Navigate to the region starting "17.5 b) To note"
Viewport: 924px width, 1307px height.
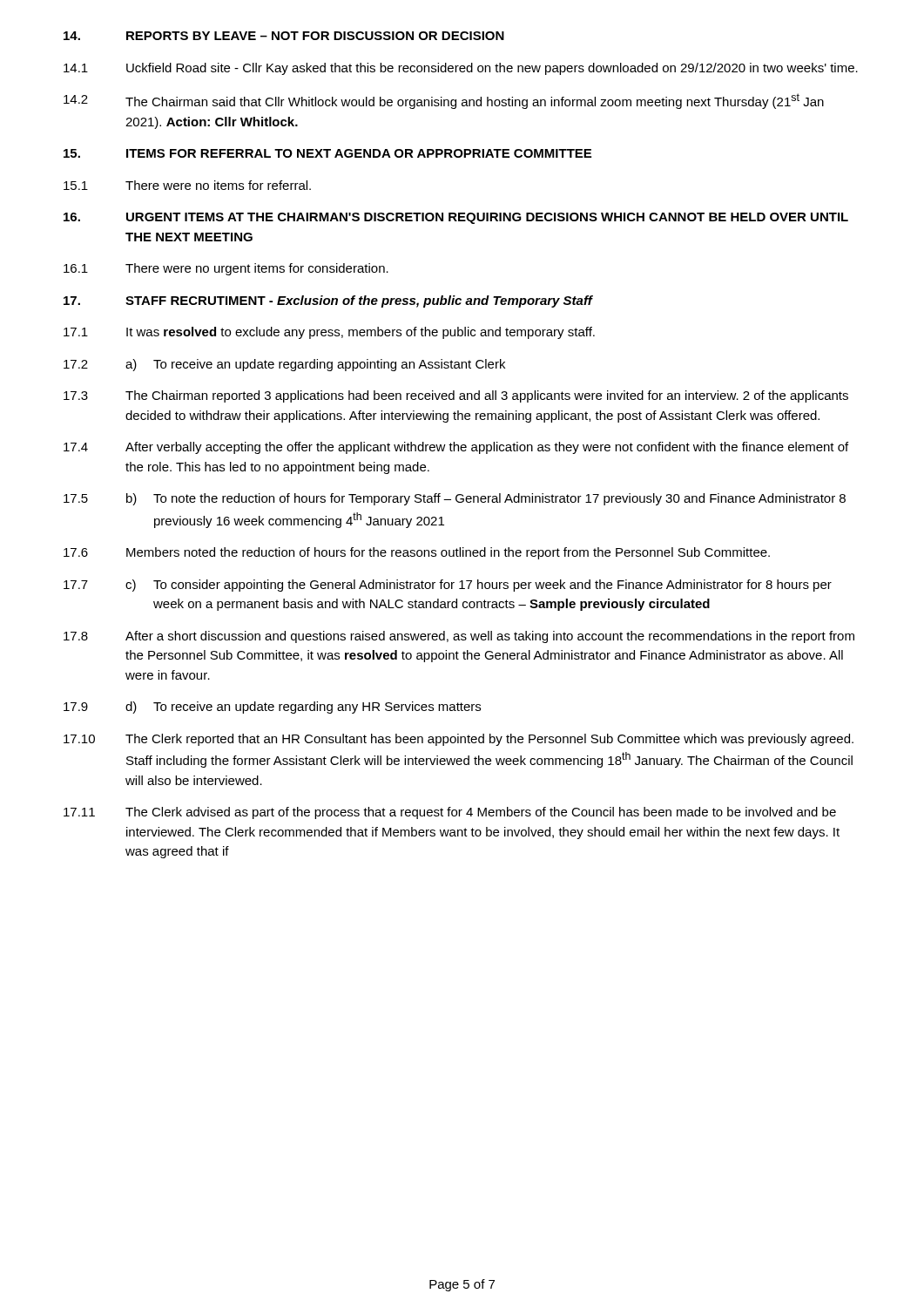pyautogui.click(x=462, y=510)
